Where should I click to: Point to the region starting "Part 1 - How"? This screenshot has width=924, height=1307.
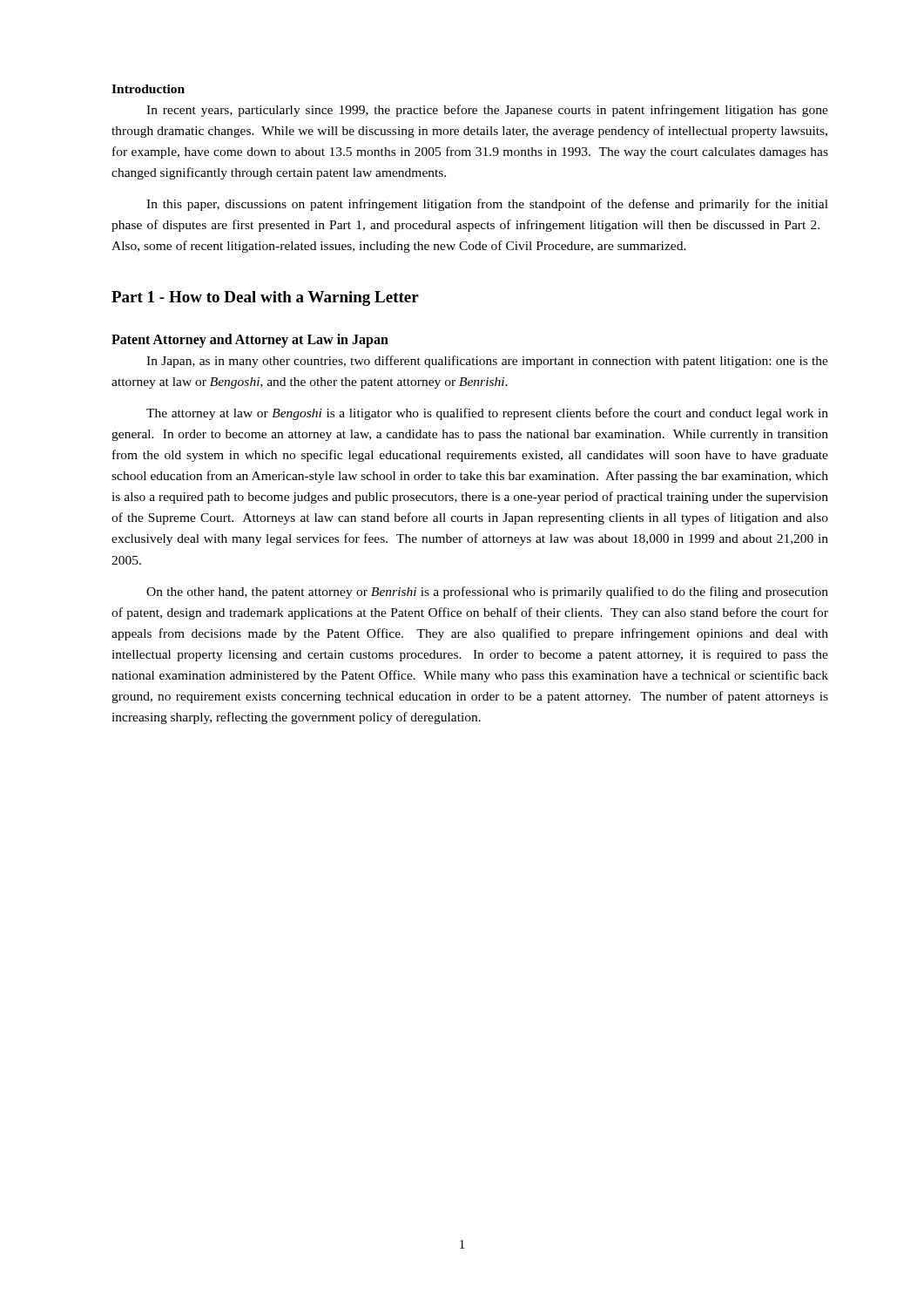(x=265, y=297)
